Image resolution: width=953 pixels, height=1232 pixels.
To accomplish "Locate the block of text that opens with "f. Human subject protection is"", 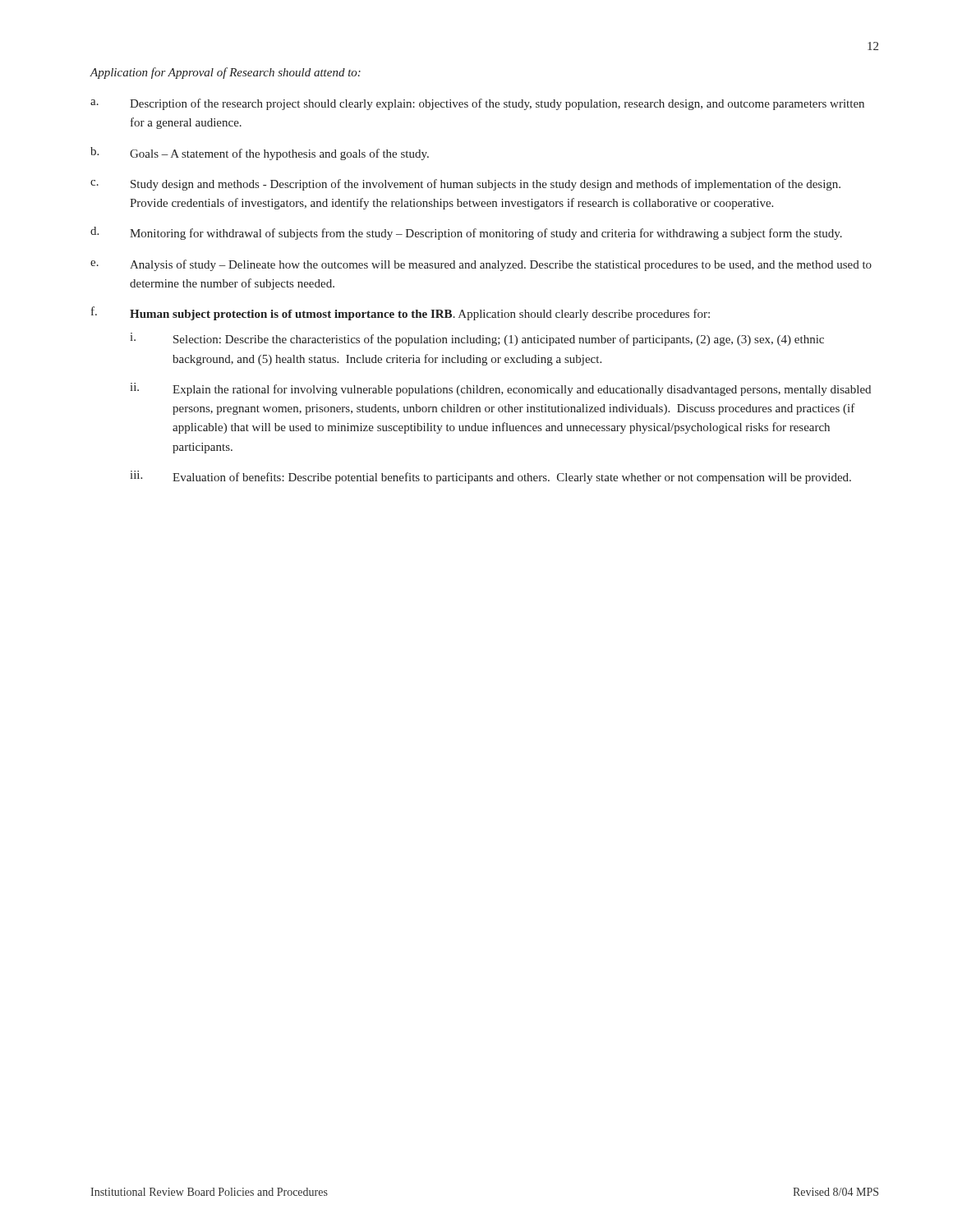I will tap(485, 402).
